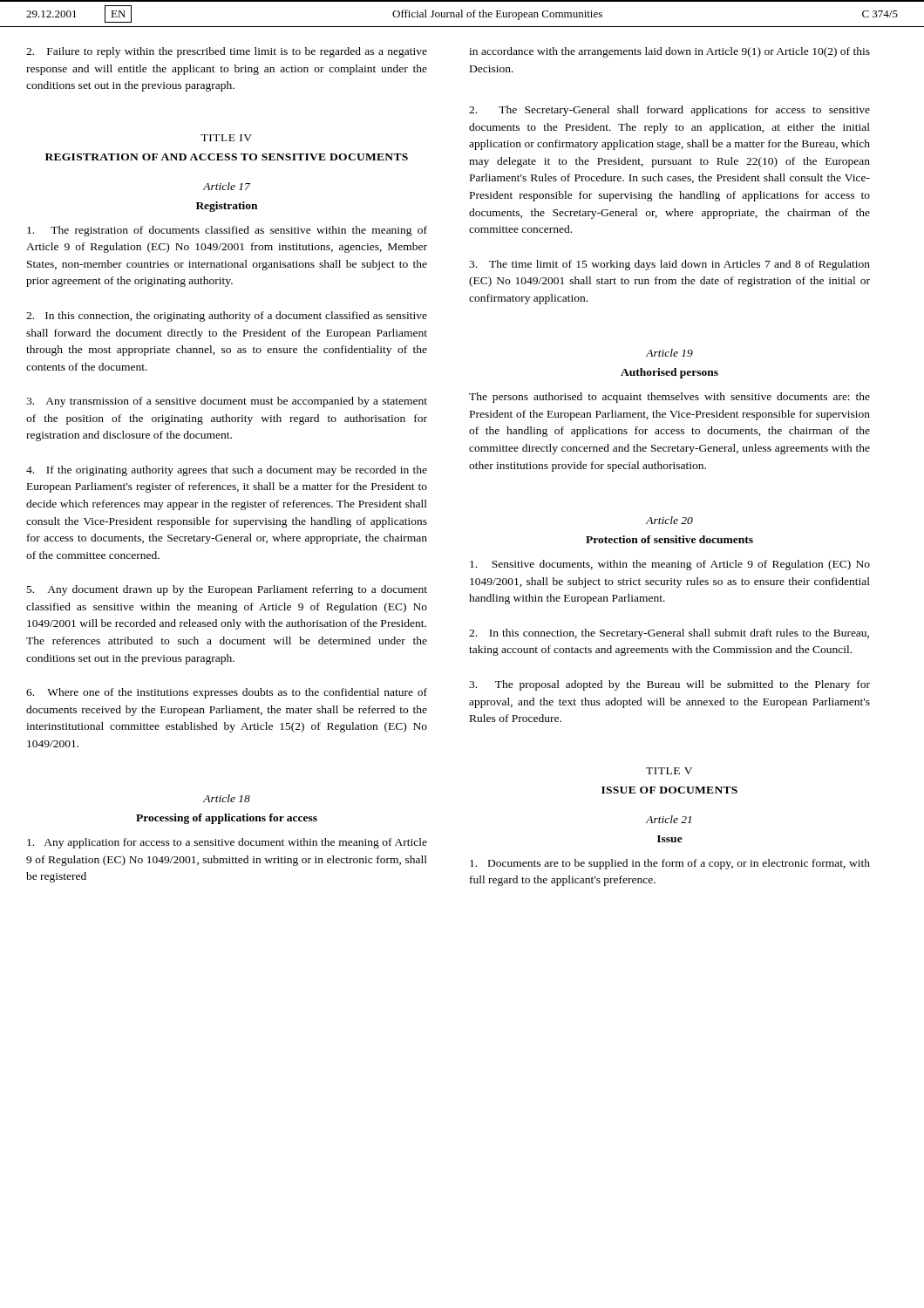Where is the passage that starts "Any document drawn up by the European Parliament"?
Image resolution: width=924 pixels, height=1308 pixels.
coord(227,624)
